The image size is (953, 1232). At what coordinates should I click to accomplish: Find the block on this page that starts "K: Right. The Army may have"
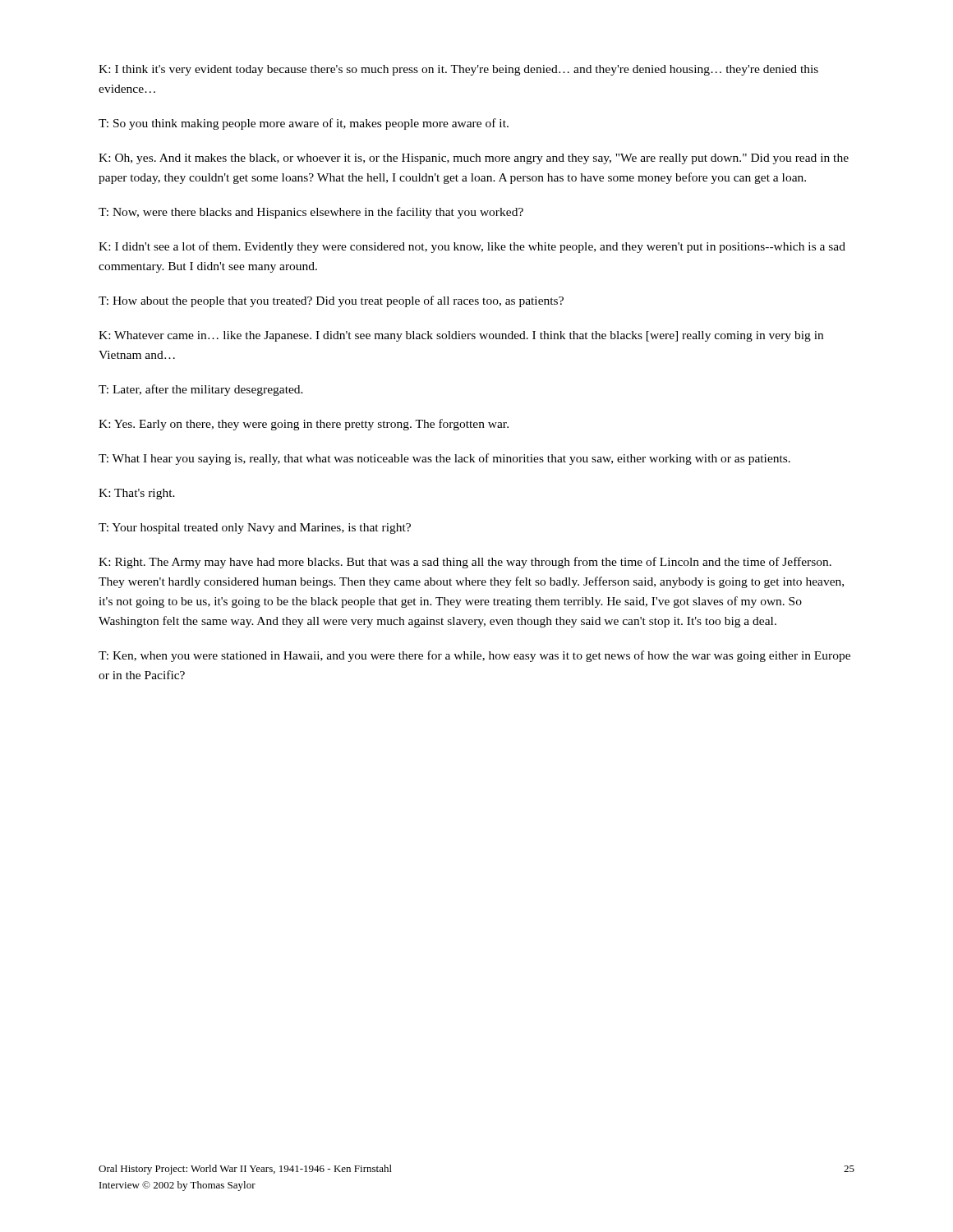472,591
